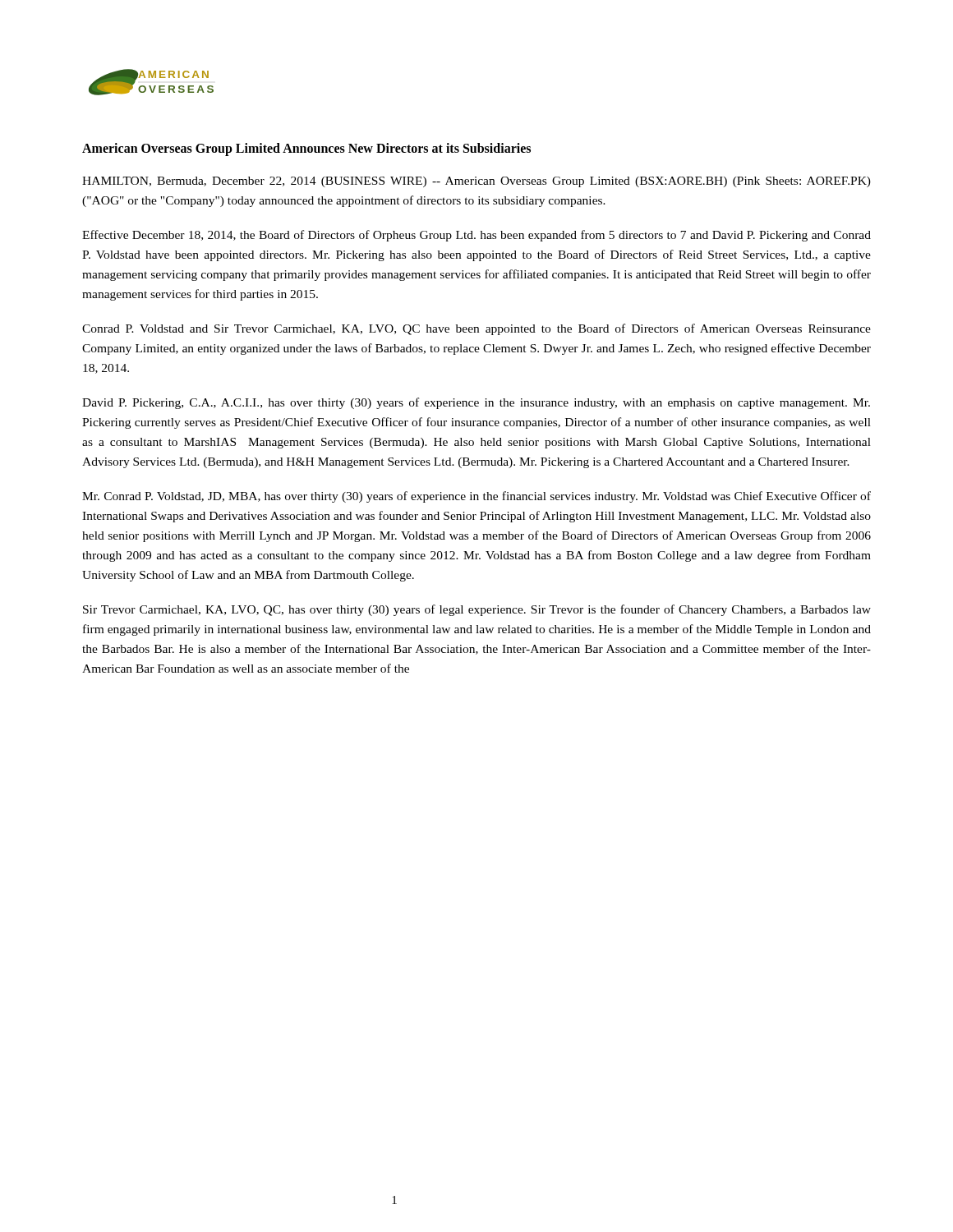Select the logo
Image resolution: width=953 pixels, height=1232 pixels.
click(x=476, y=84)
